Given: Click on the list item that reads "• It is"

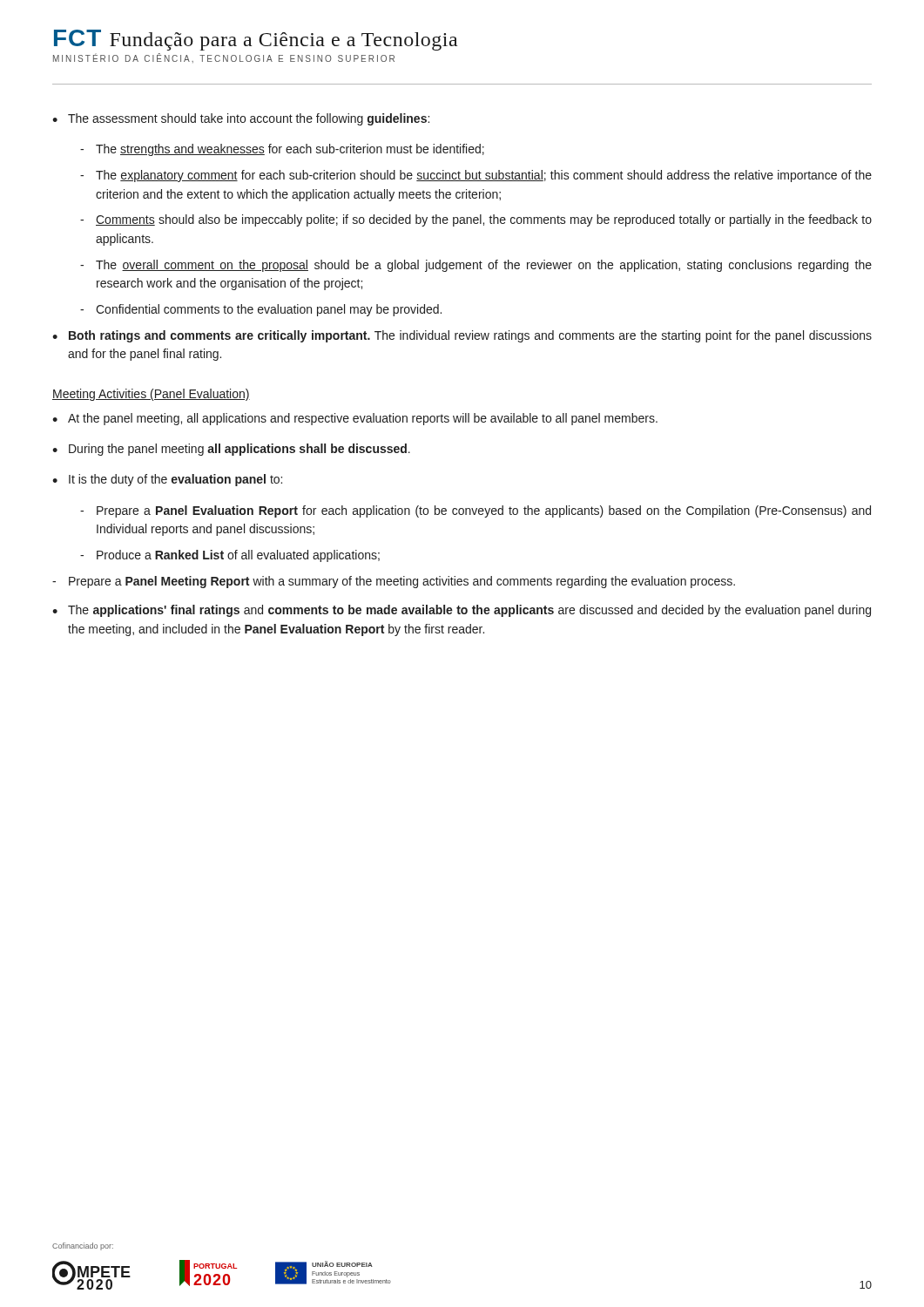Looking at the screenshot, I should pos(168,482).
